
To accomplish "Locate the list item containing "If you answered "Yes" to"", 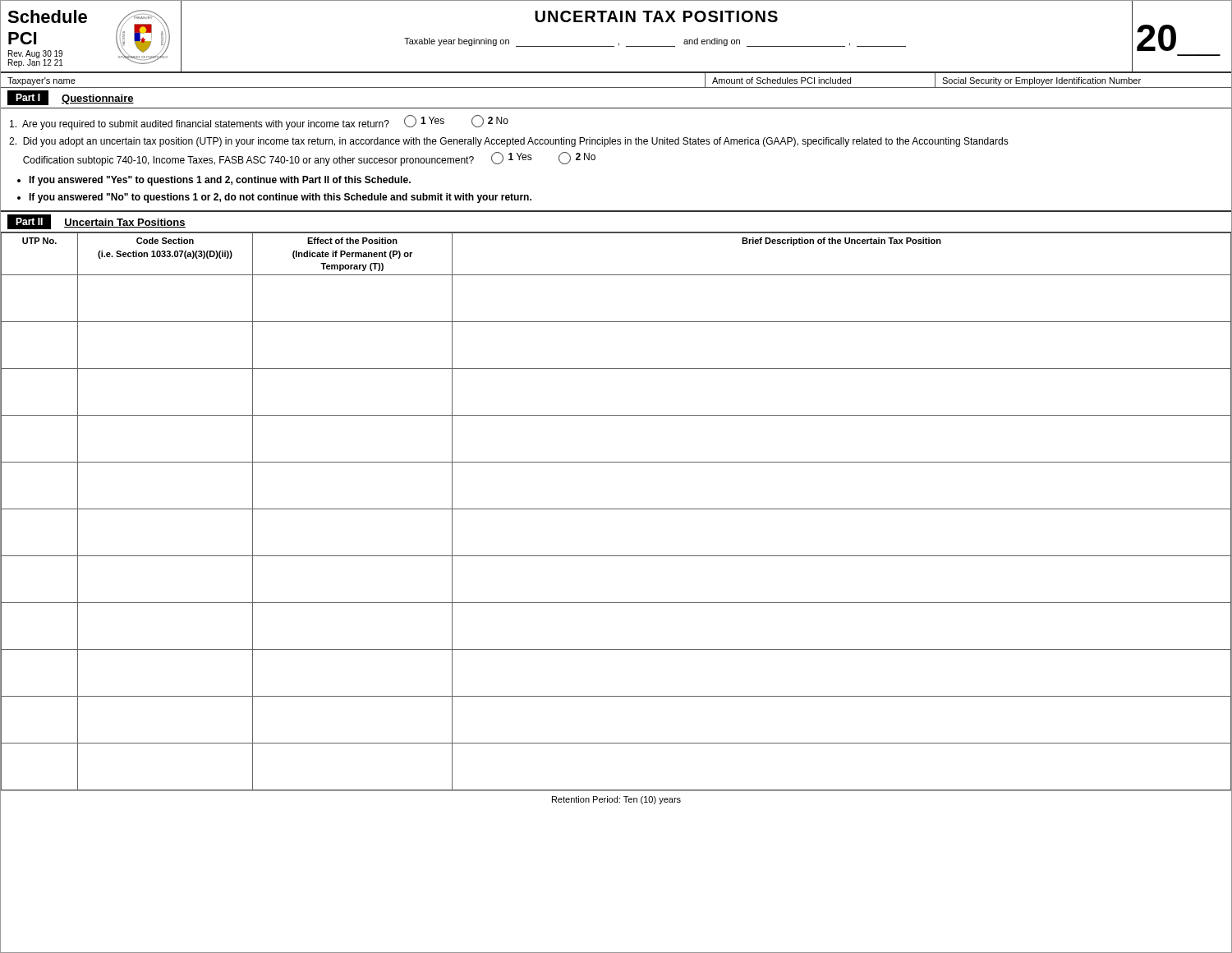I will pyautogui.click(x=220, y=180).
